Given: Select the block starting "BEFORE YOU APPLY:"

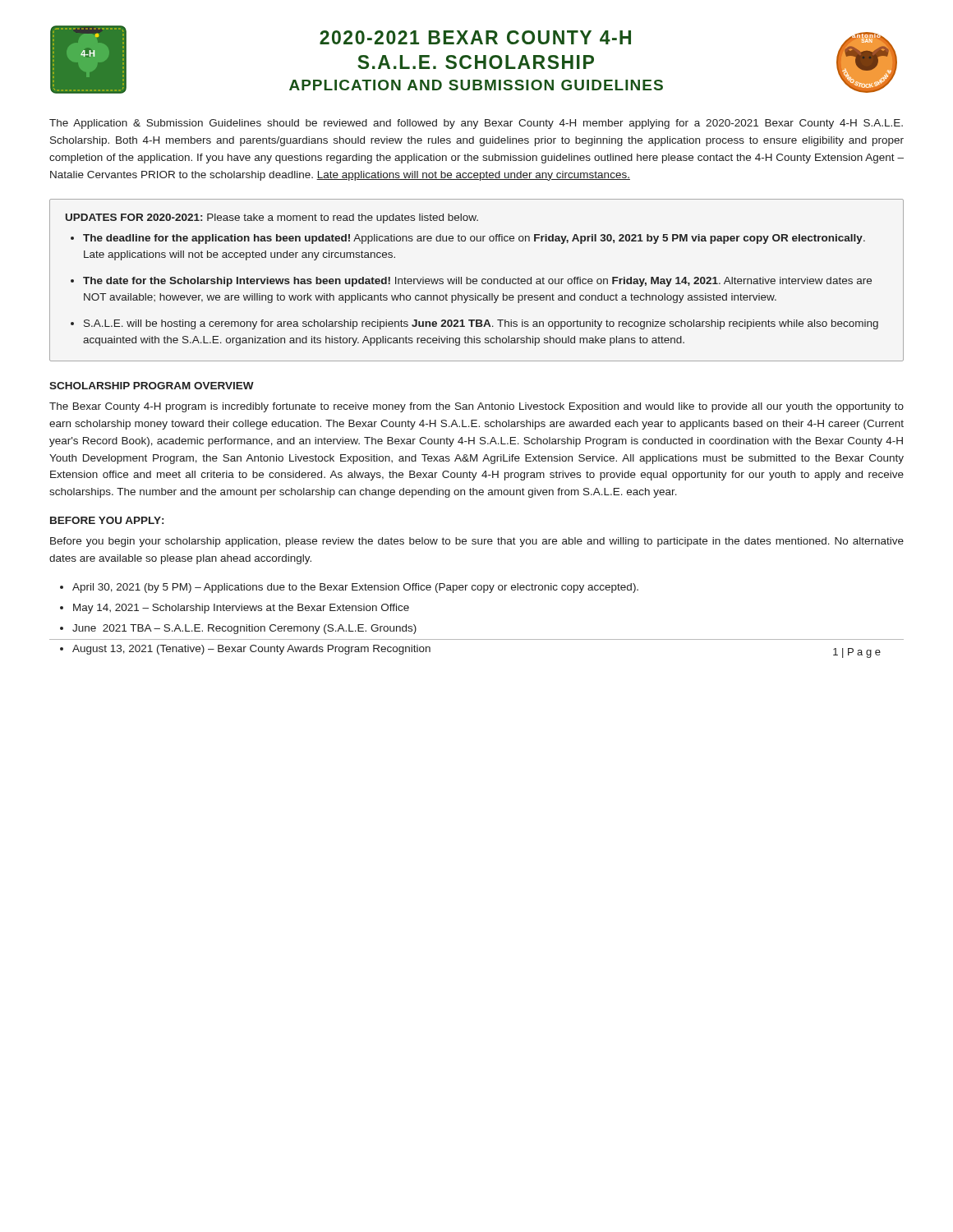Looking at the screenshot, I should click(107, 521).
